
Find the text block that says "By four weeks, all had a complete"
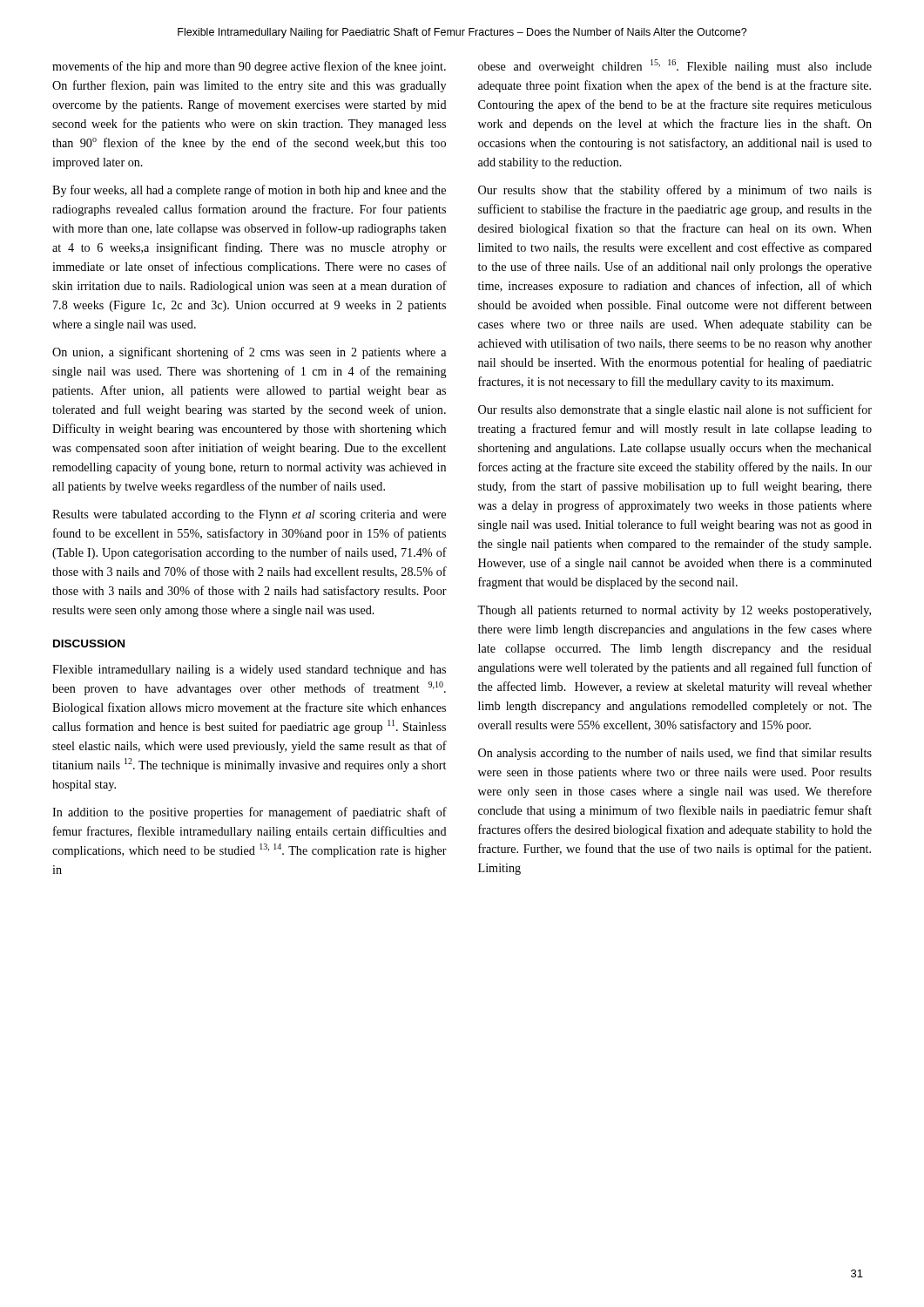pyautogui.click(x=249, y=257)
